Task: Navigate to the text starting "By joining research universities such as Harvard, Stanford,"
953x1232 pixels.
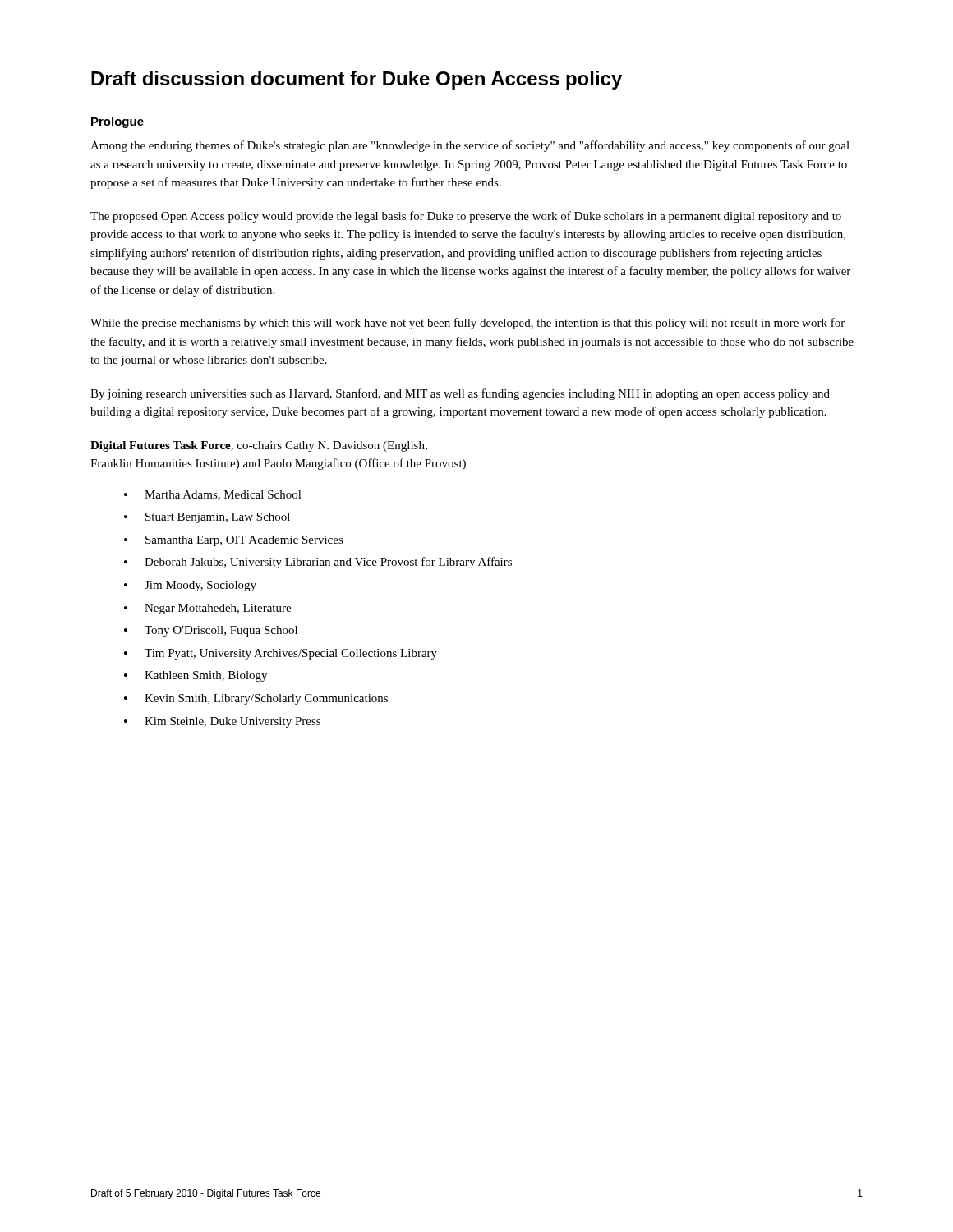Action: click(460, 402)
